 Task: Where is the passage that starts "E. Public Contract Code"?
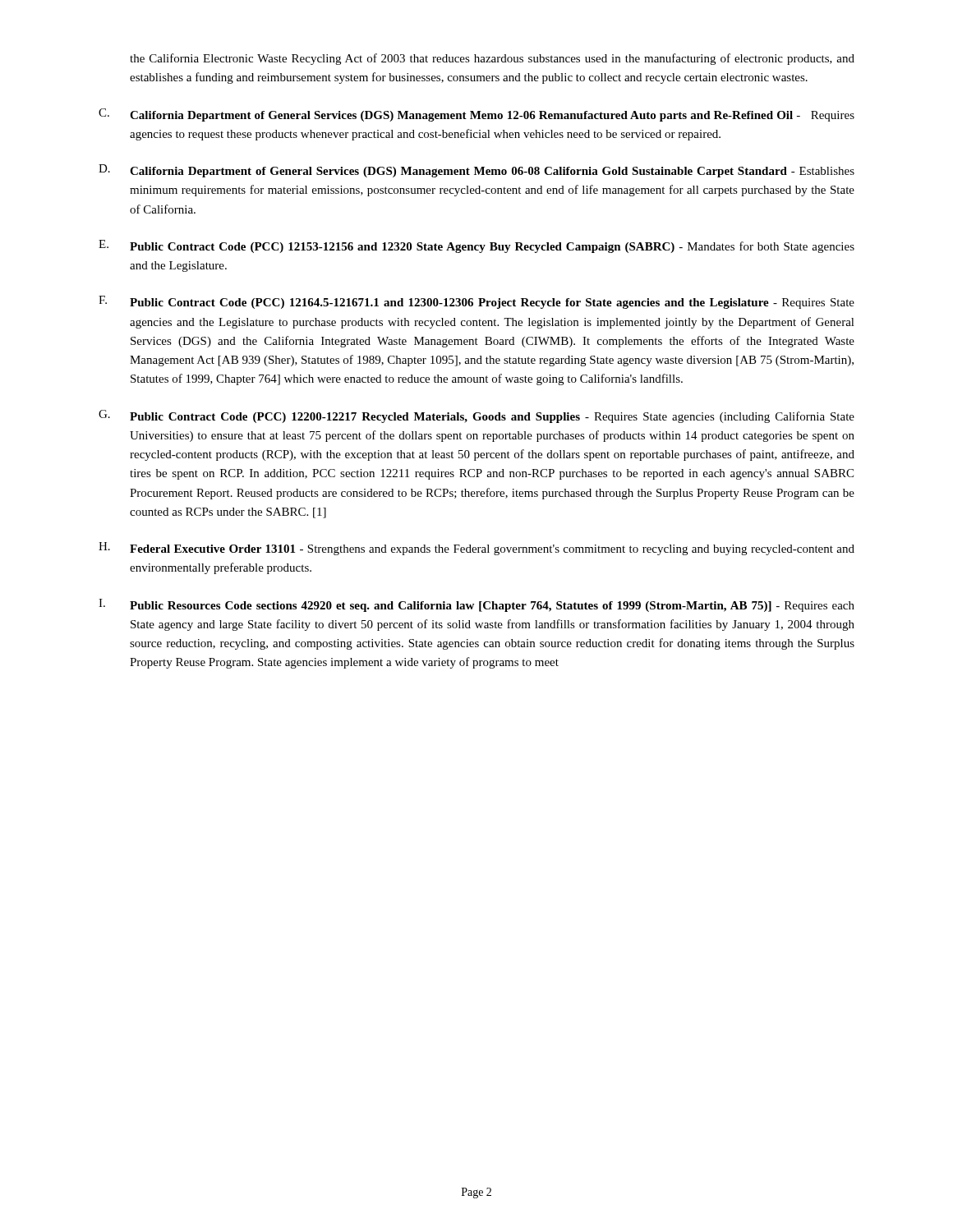(476, 256)
